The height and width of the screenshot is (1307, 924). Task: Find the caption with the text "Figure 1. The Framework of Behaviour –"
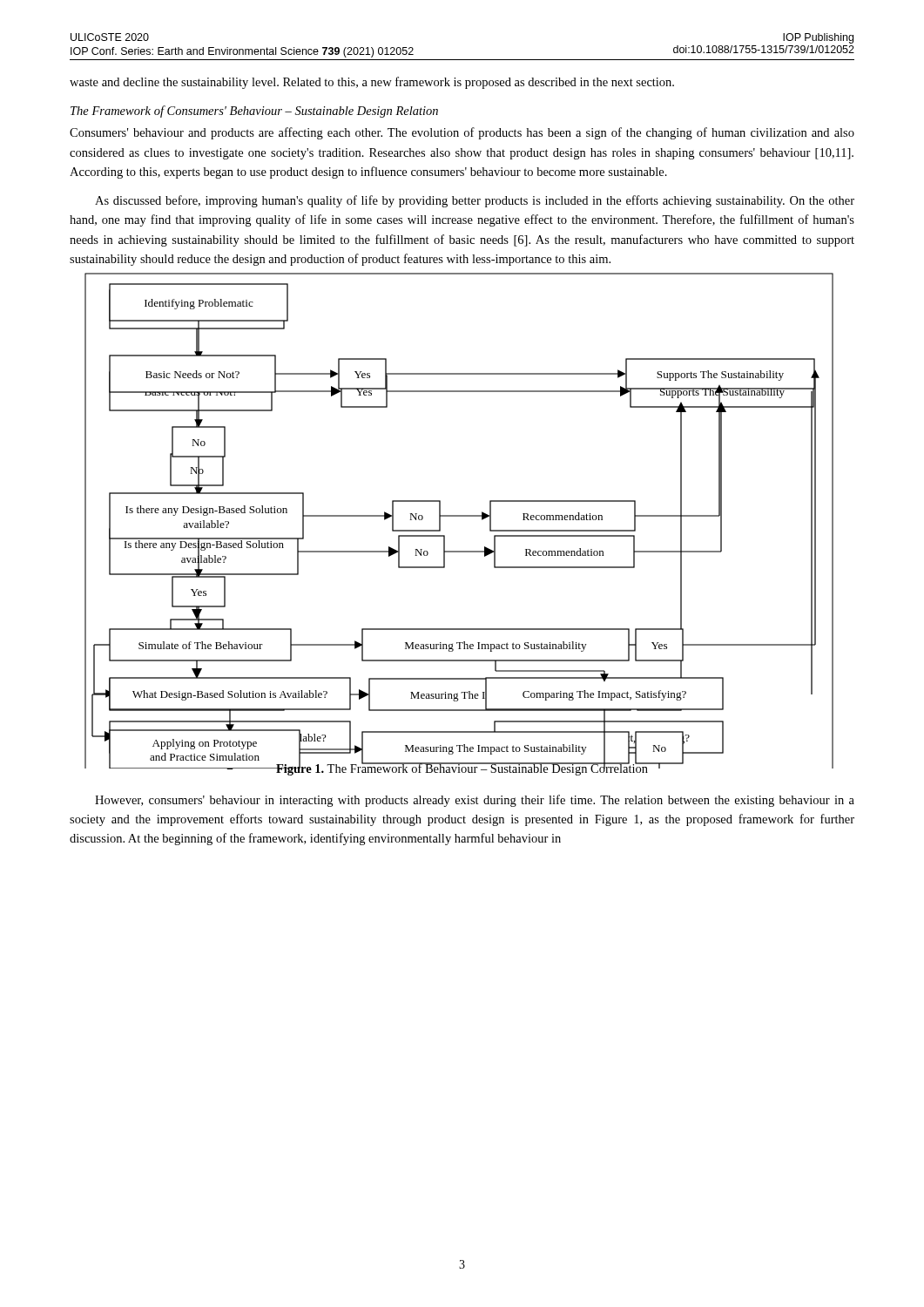(462, 768)
